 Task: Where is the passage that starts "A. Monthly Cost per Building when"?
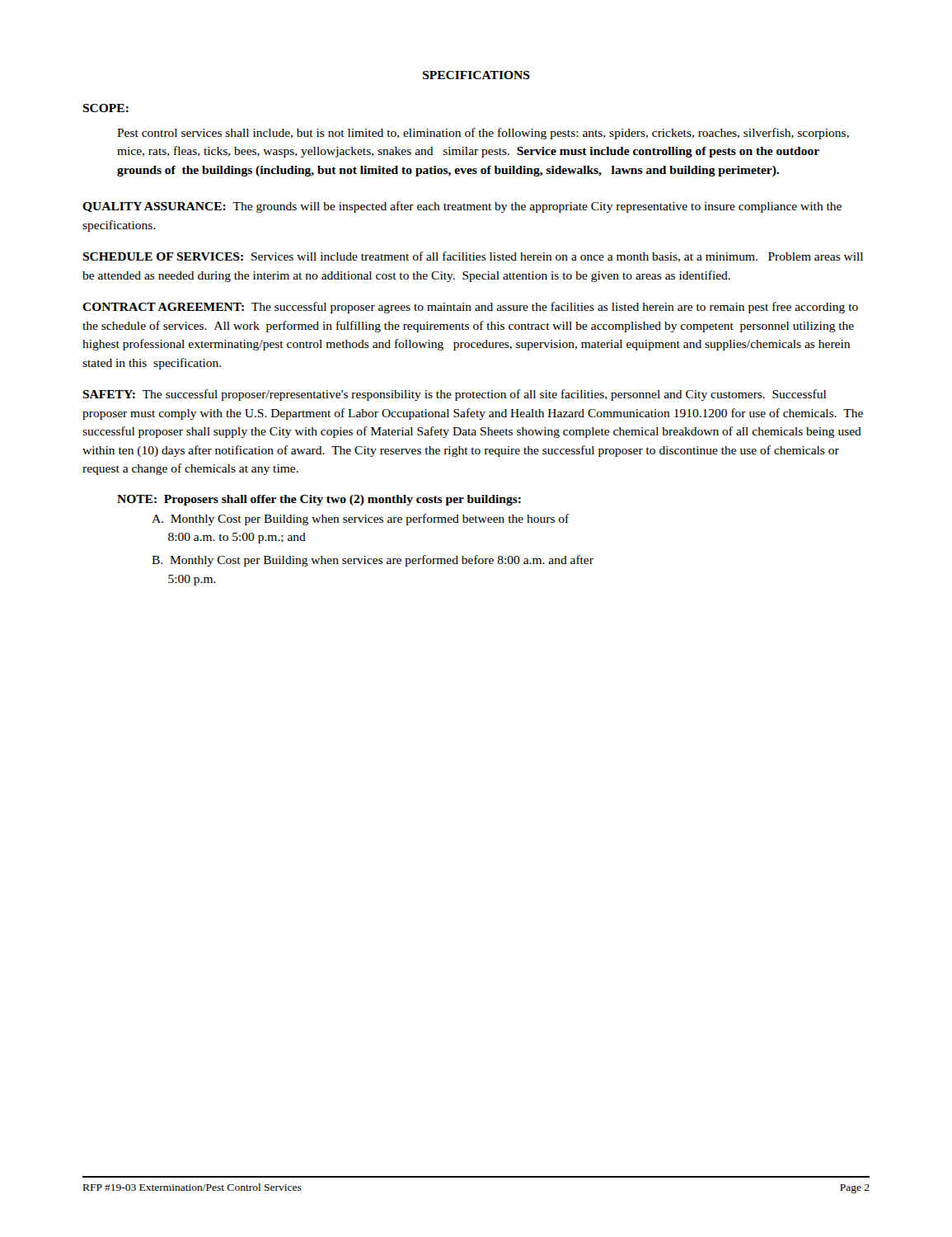(360, 527)
